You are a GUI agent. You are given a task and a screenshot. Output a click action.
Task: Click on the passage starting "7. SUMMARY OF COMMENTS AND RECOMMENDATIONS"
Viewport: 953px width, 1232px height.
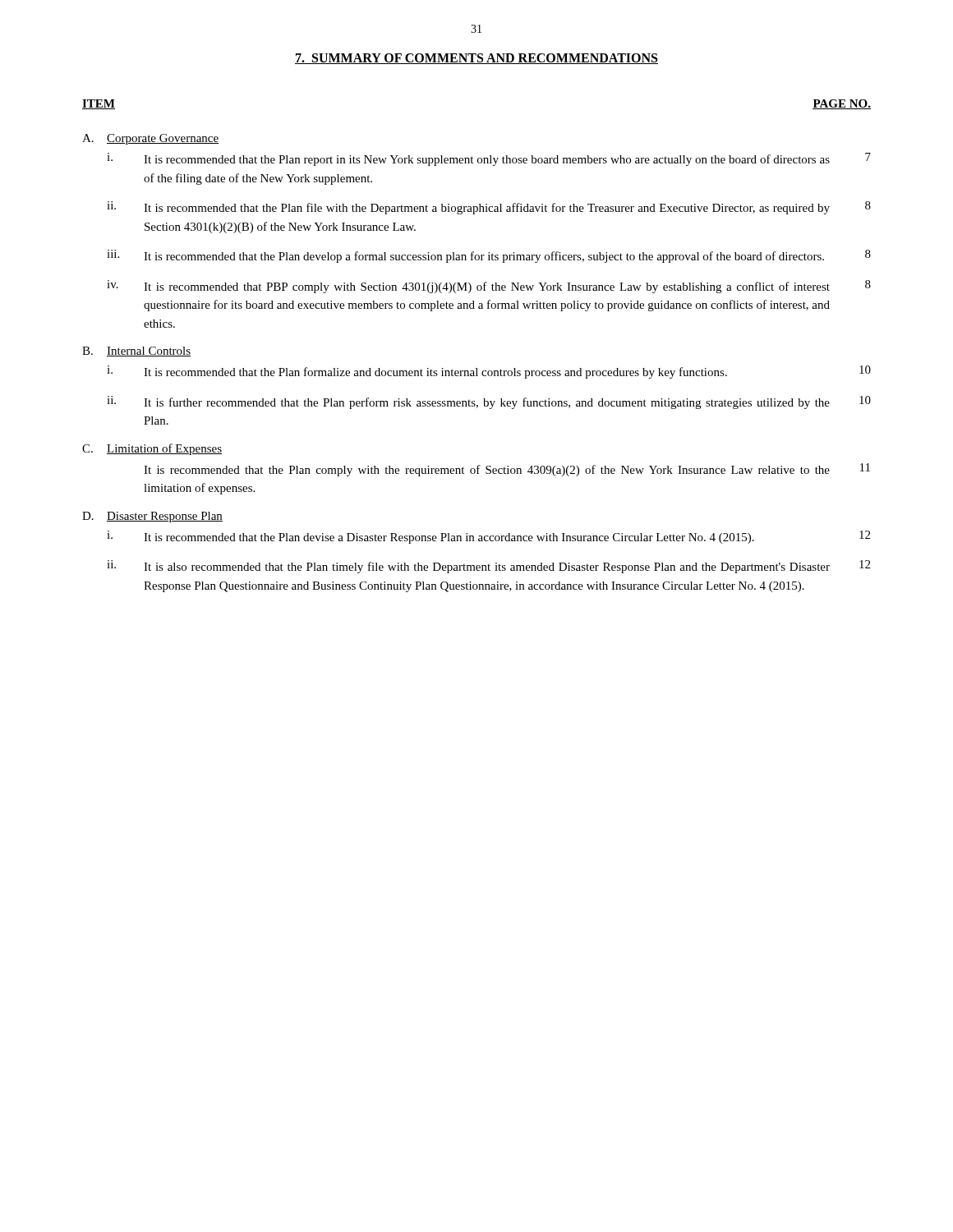tap(476, 58)
